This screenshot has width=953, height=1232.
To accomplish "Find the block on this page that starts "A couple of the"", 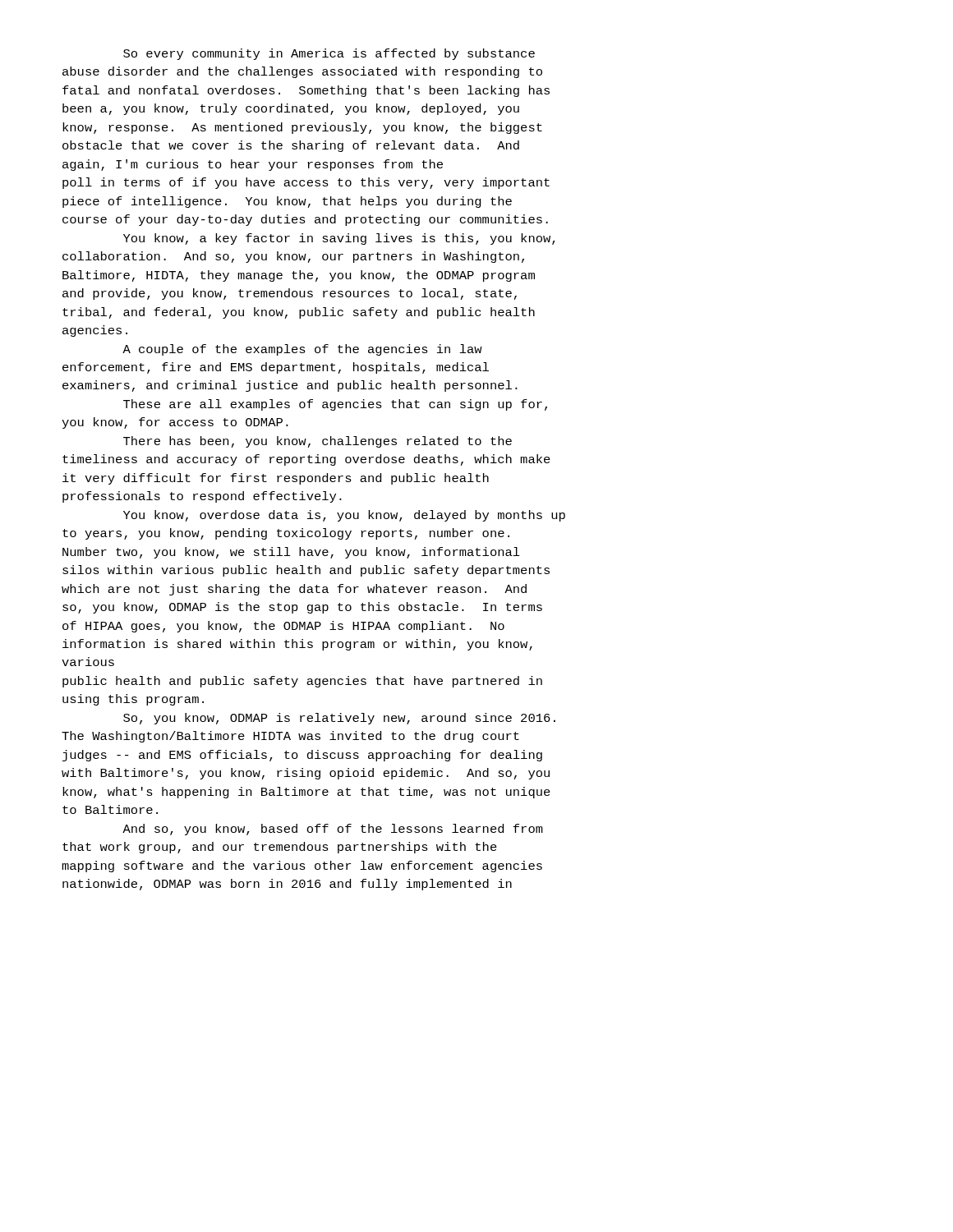I will (291, 368).
